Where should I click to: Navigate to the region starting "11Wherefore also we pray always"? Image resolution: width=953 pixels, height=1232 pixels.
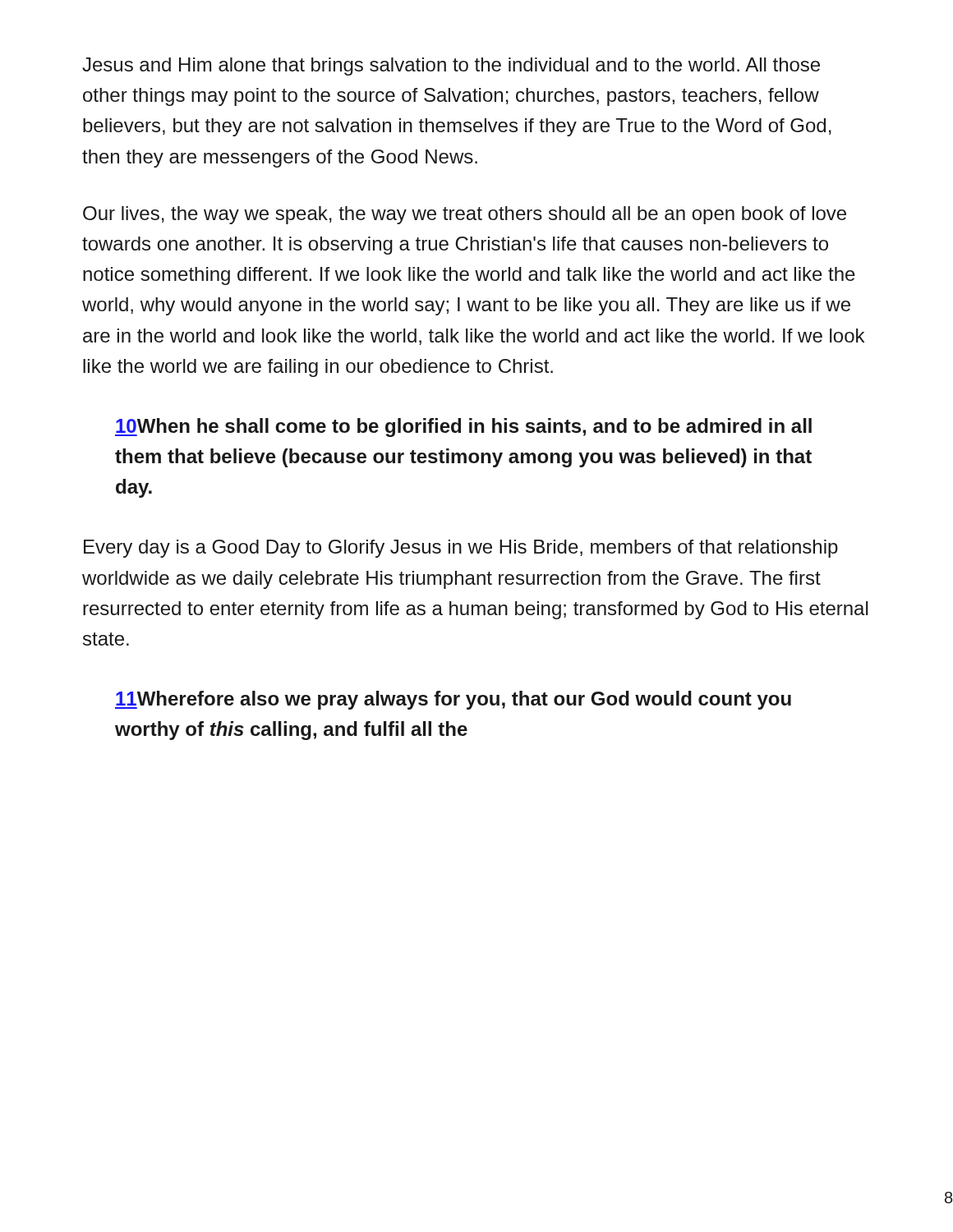454,714
